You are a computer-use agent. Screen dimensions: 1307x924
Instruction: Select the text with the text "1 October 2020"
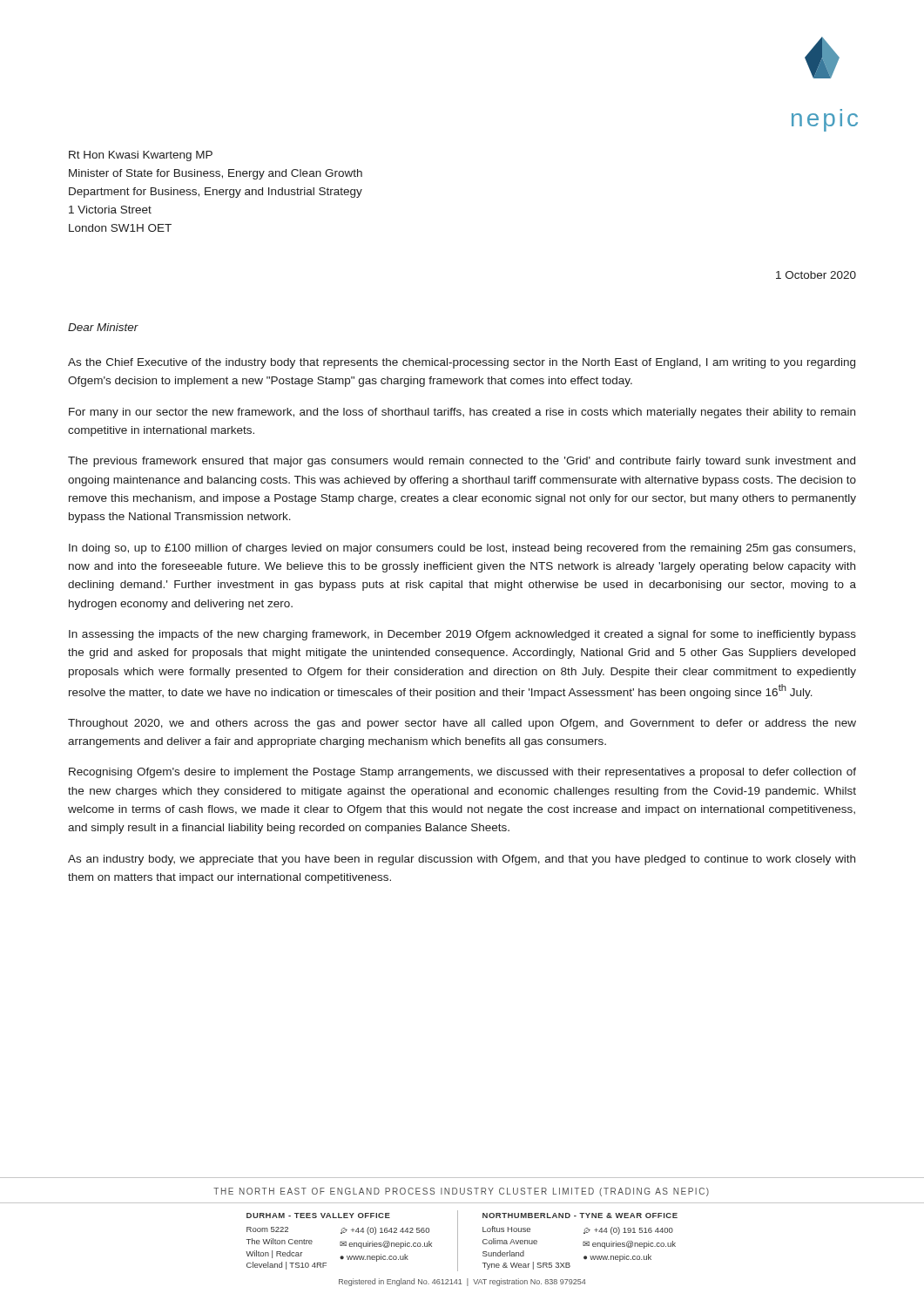[x=816, y=275]
